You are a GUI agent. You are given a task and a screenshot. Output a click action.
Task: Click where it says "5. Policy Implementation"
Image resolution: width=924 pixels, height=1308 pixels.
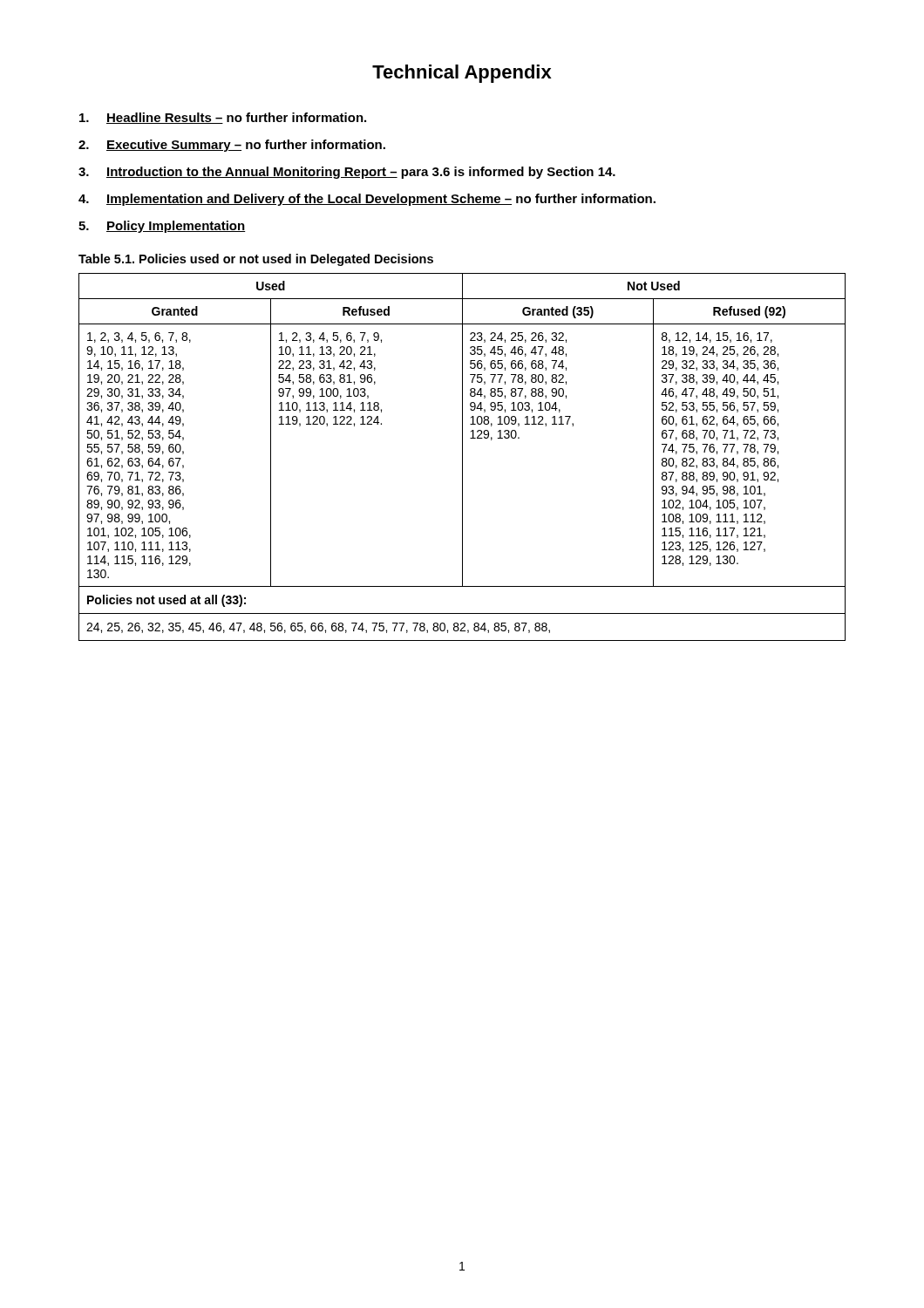(162, 227)
